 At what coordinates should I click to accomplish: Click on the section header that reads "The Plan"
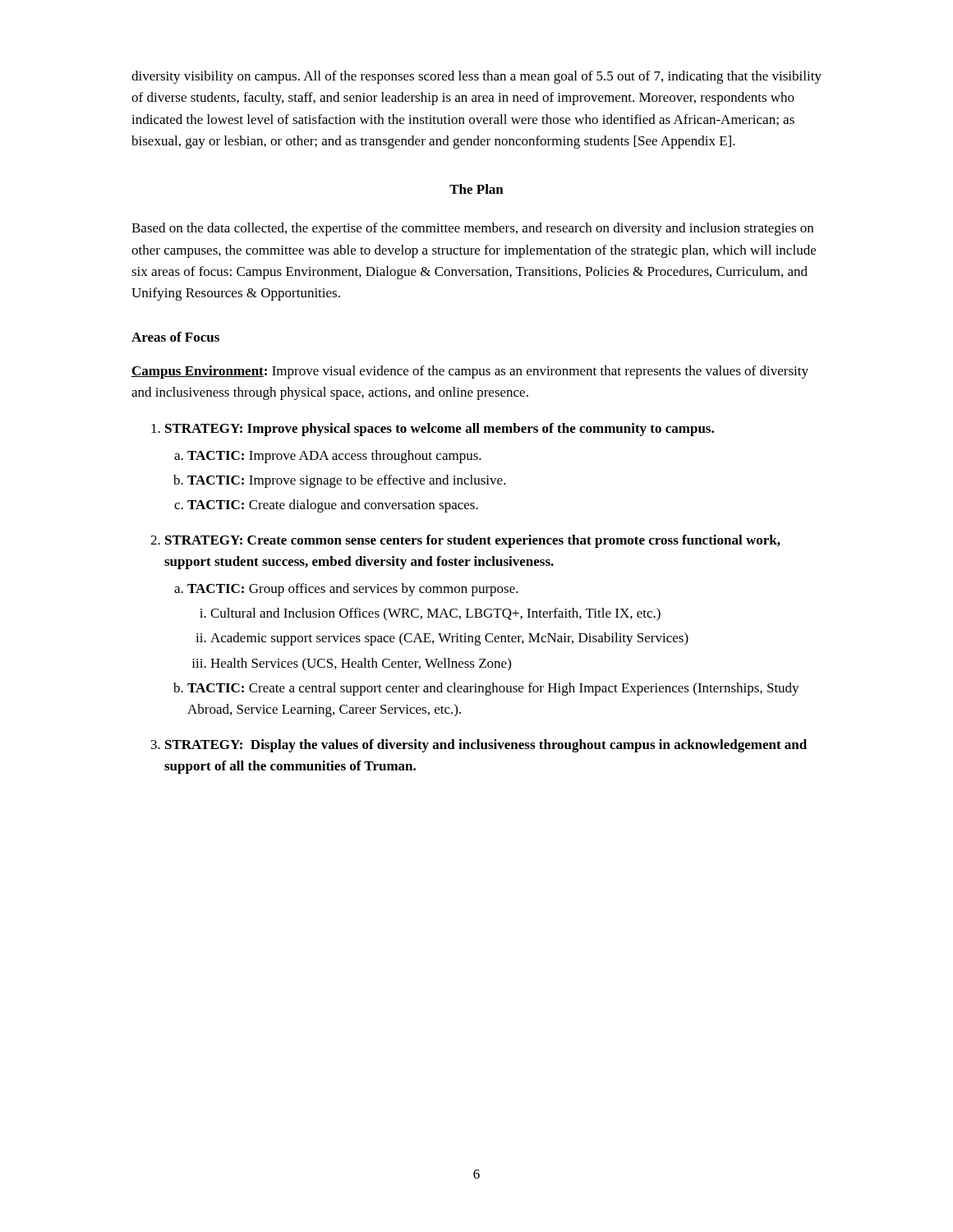(x=476, y=190)
